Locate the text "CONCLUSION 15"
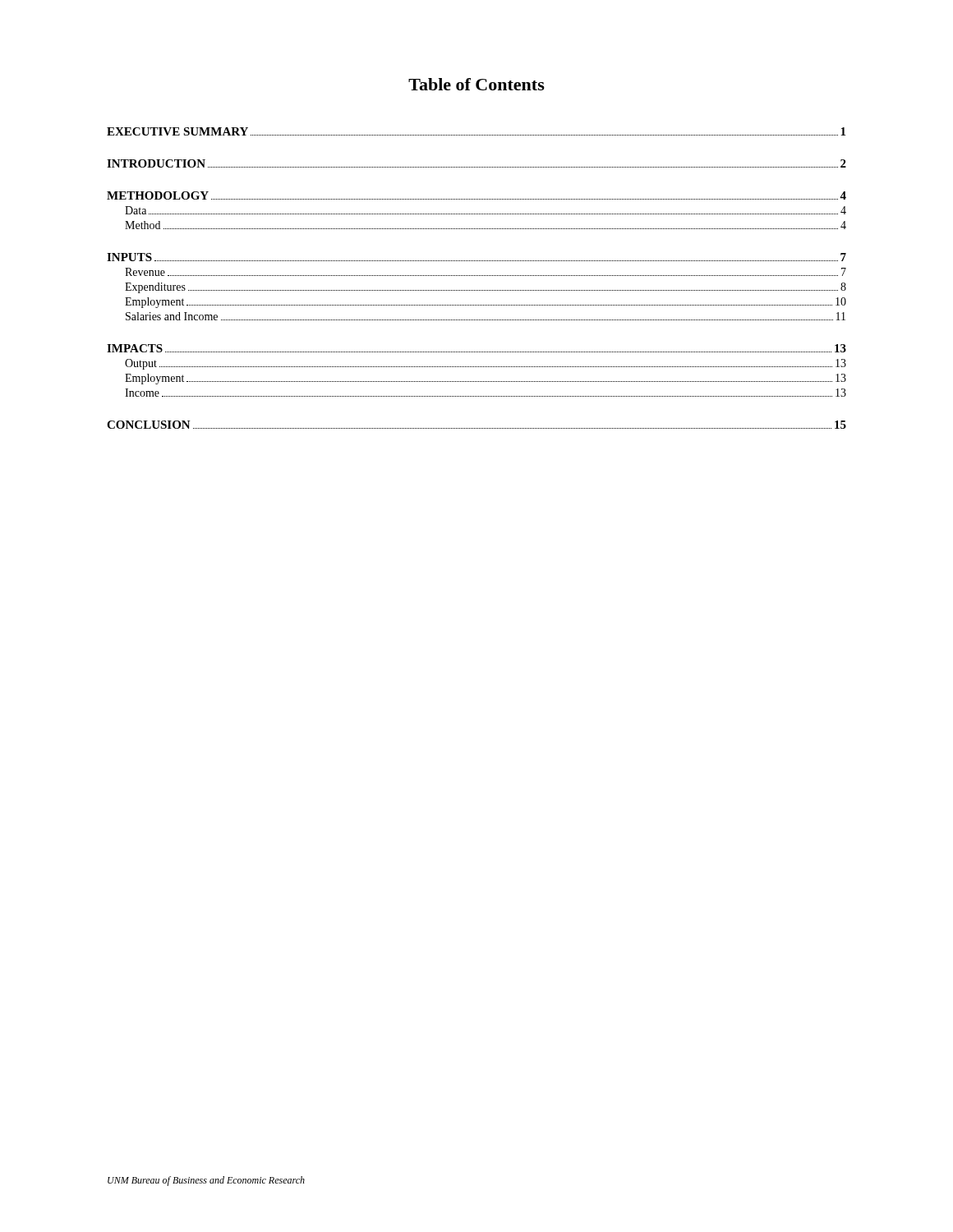Image resolution: width=953 pixels, height=1232 pixels. [x=476, y=425]
